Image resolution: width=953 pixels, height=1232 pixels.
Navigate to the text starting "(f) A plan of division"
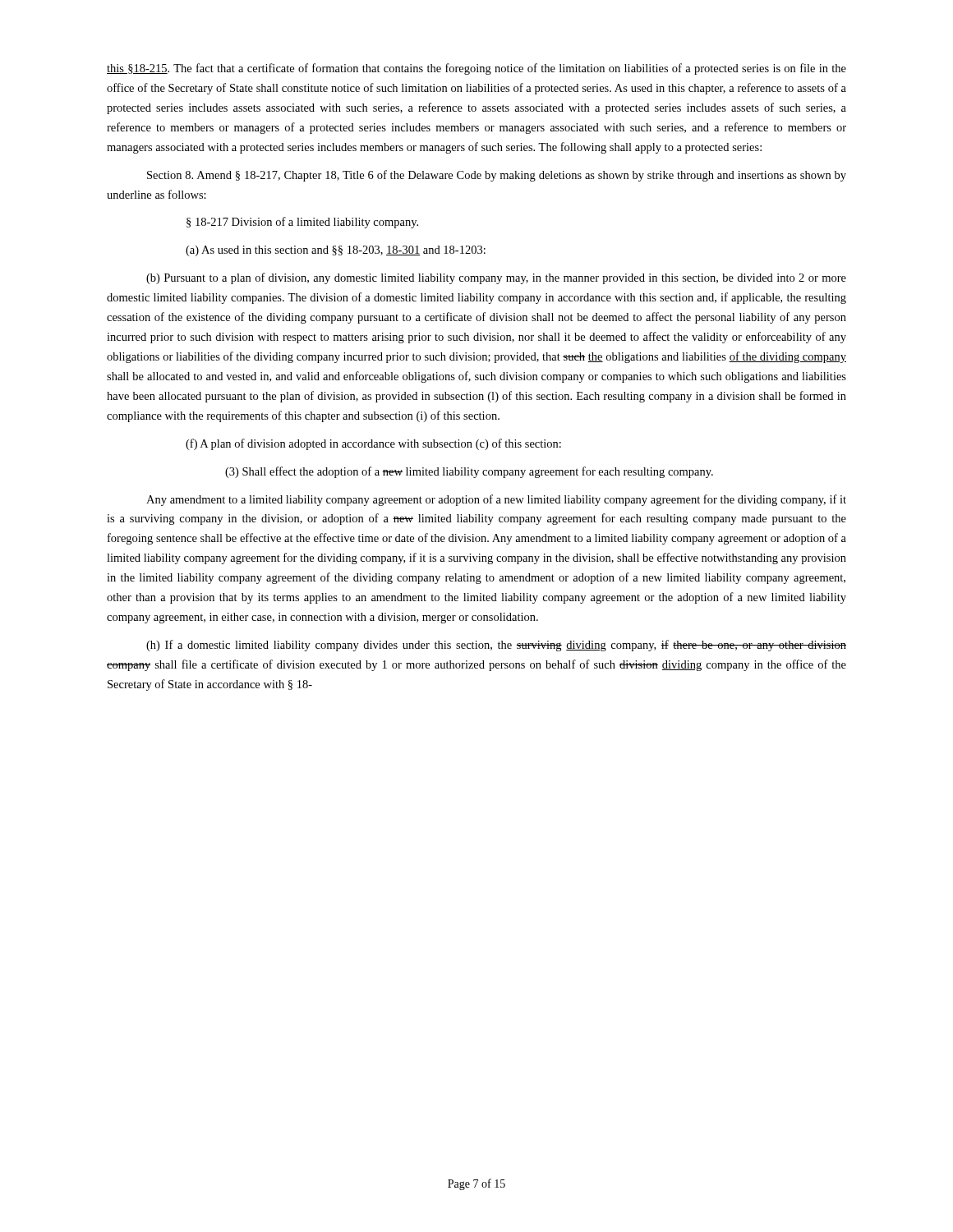pos(374,443)
